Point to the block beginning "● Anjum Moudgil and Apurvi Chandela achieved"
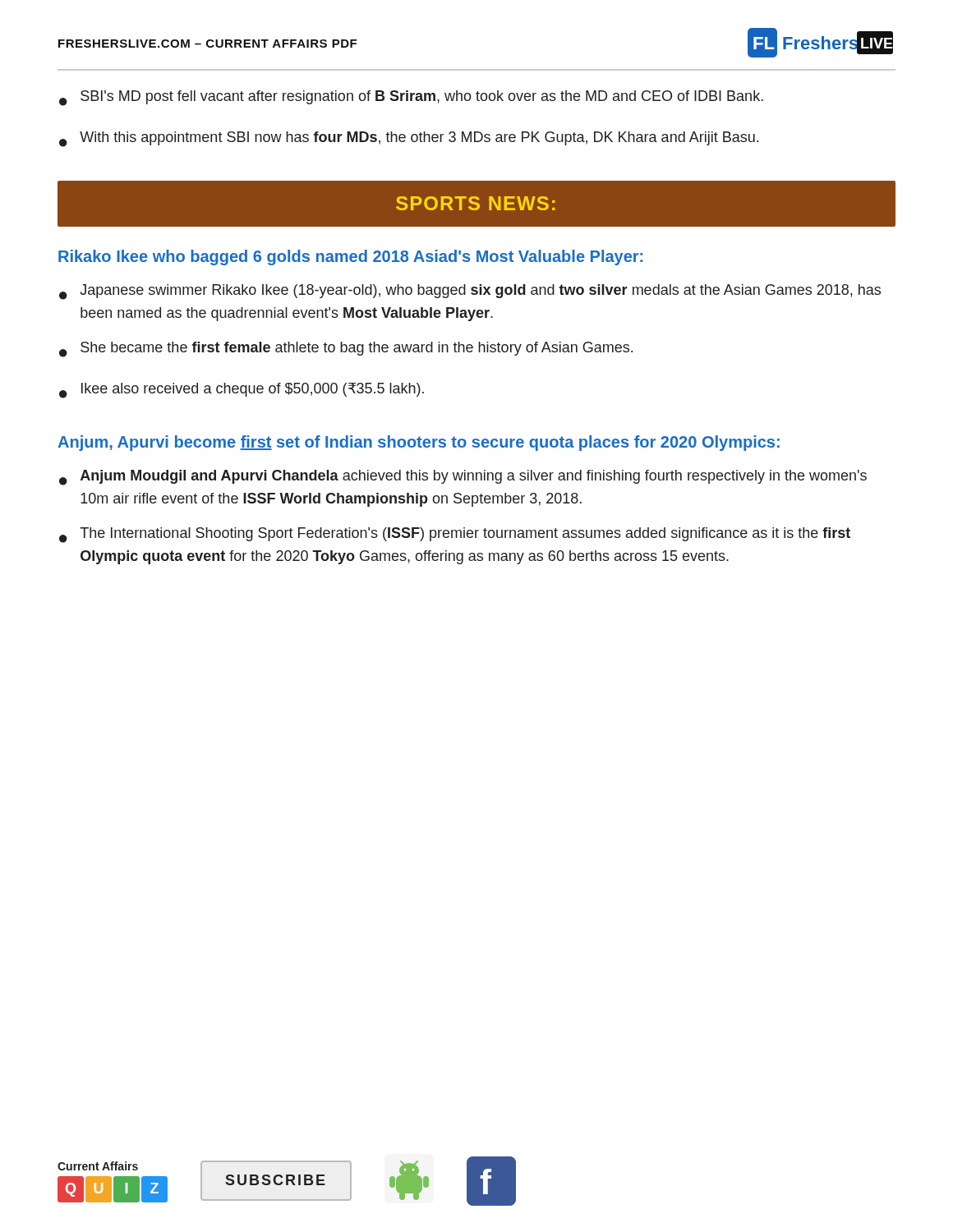 (476, 488)
